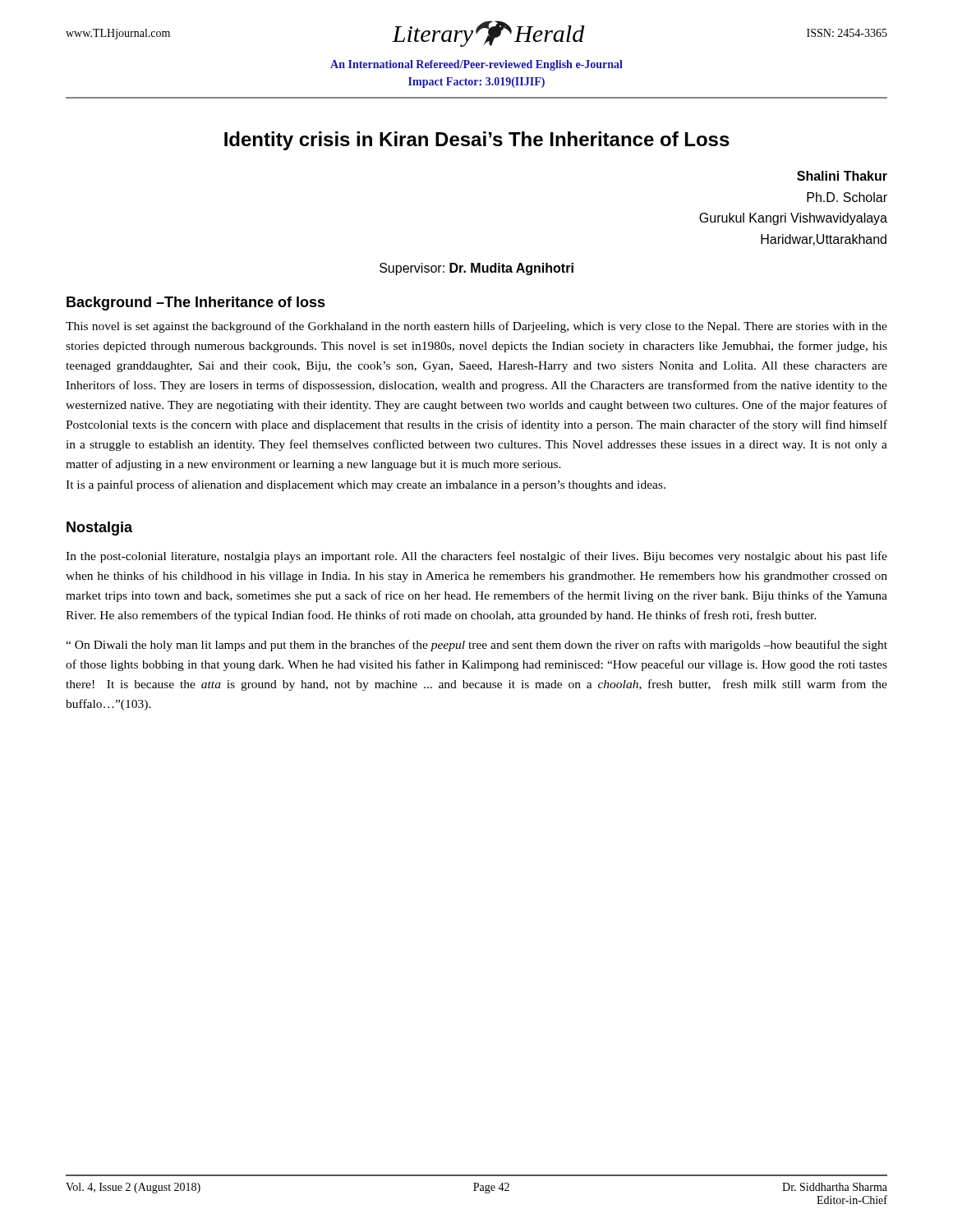Select the section header that reads "Background –The Inheritance of loss"

point(196,303)
